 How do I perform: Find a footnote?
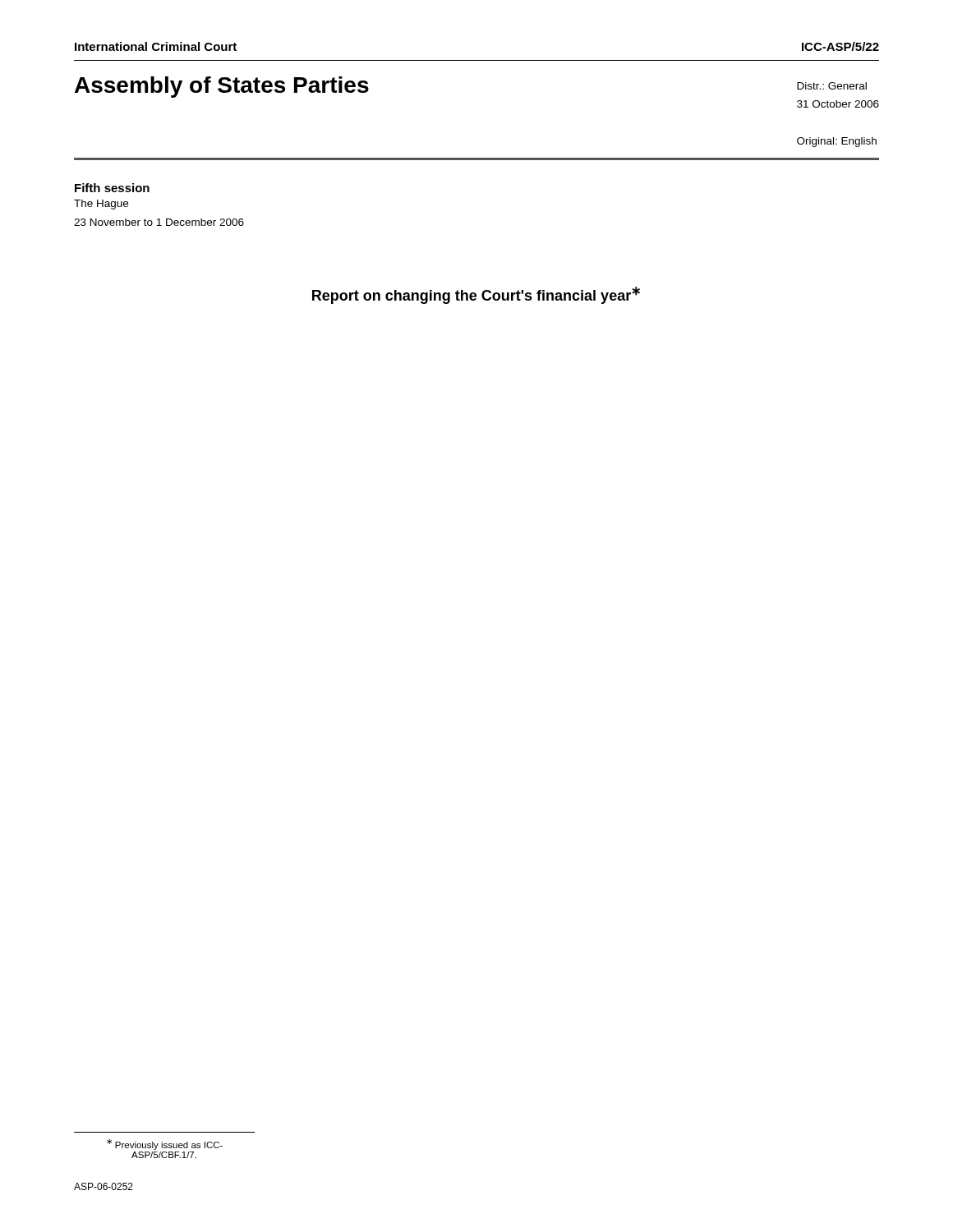pos(164,1148)
